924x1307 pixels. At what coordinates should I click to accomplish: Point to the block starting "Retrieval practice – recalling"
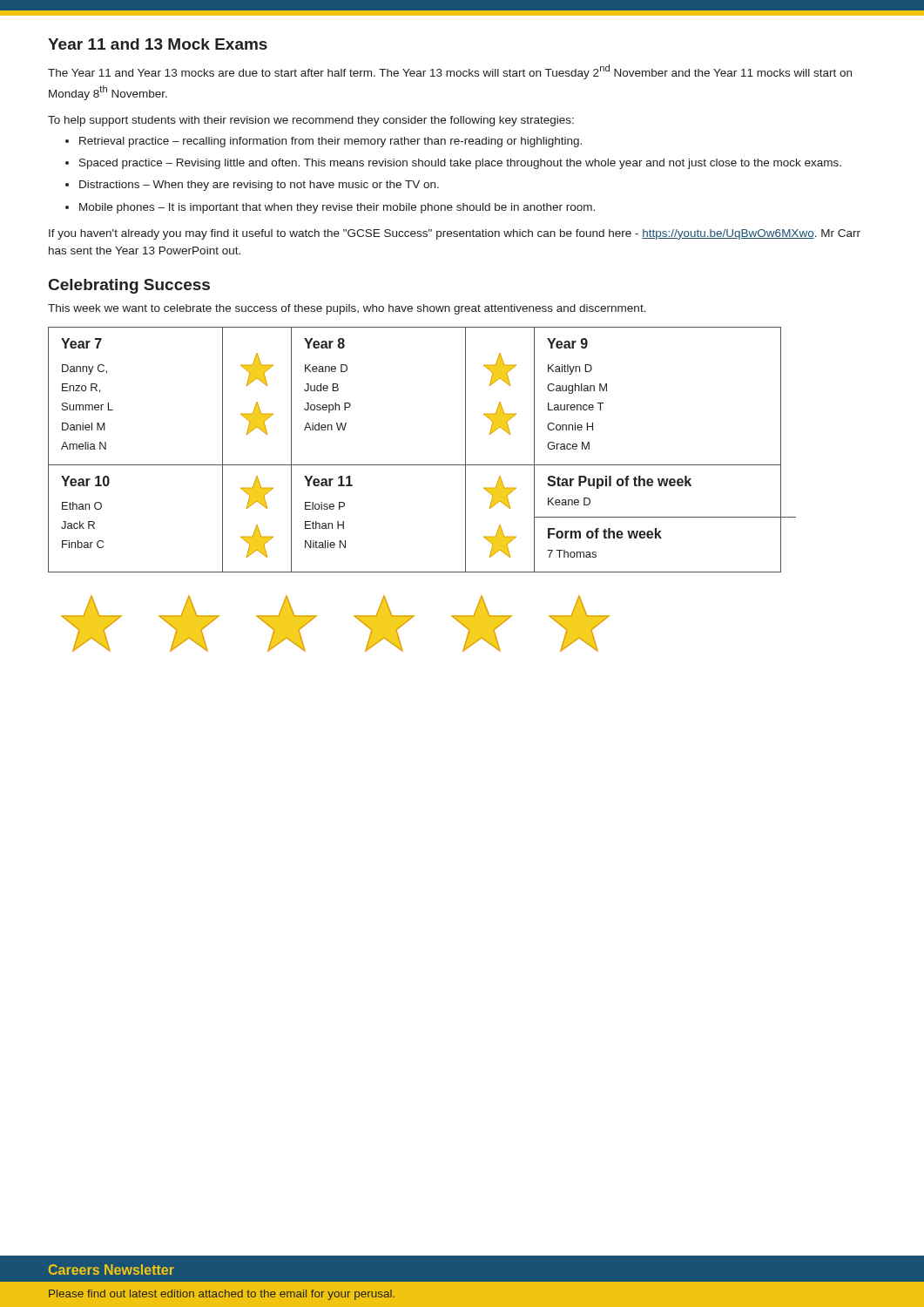point(331,141)
